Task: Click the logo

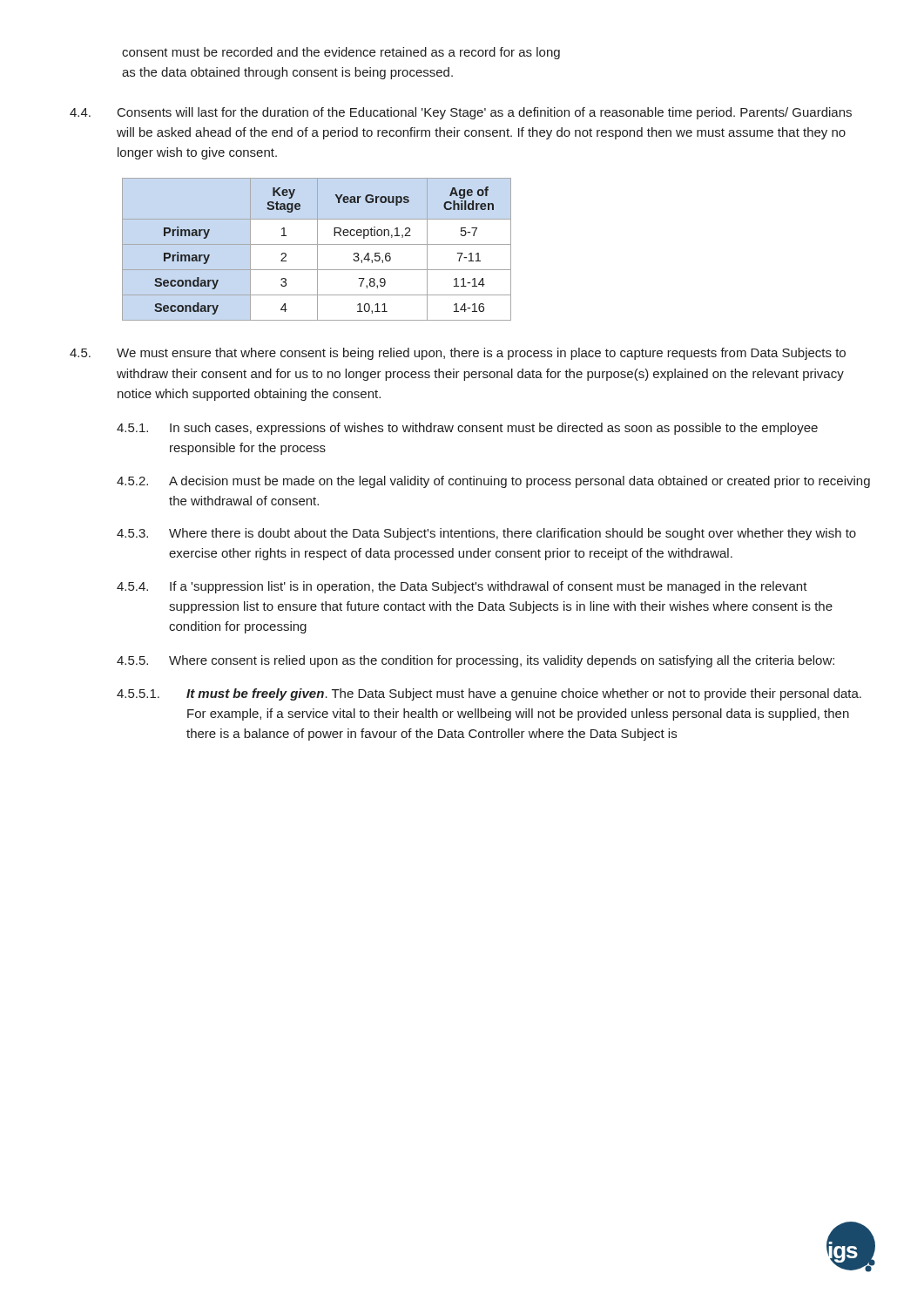Action: click(851, 1250)
